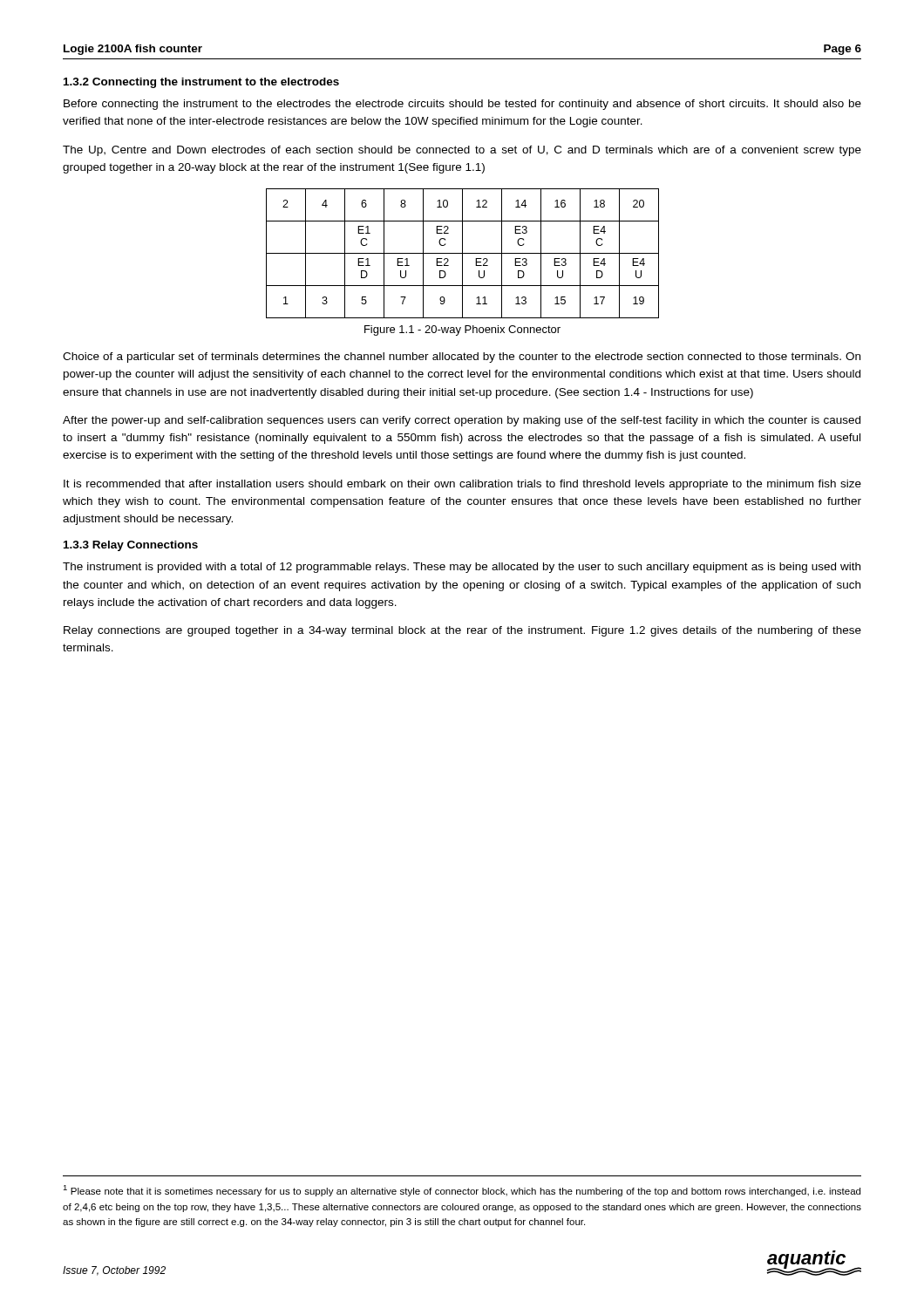Viewport: 924px width, 1308px height.
Task: Click on the text block starting "1.3.3 Relay Connections"
Action: tap(130, 545)
